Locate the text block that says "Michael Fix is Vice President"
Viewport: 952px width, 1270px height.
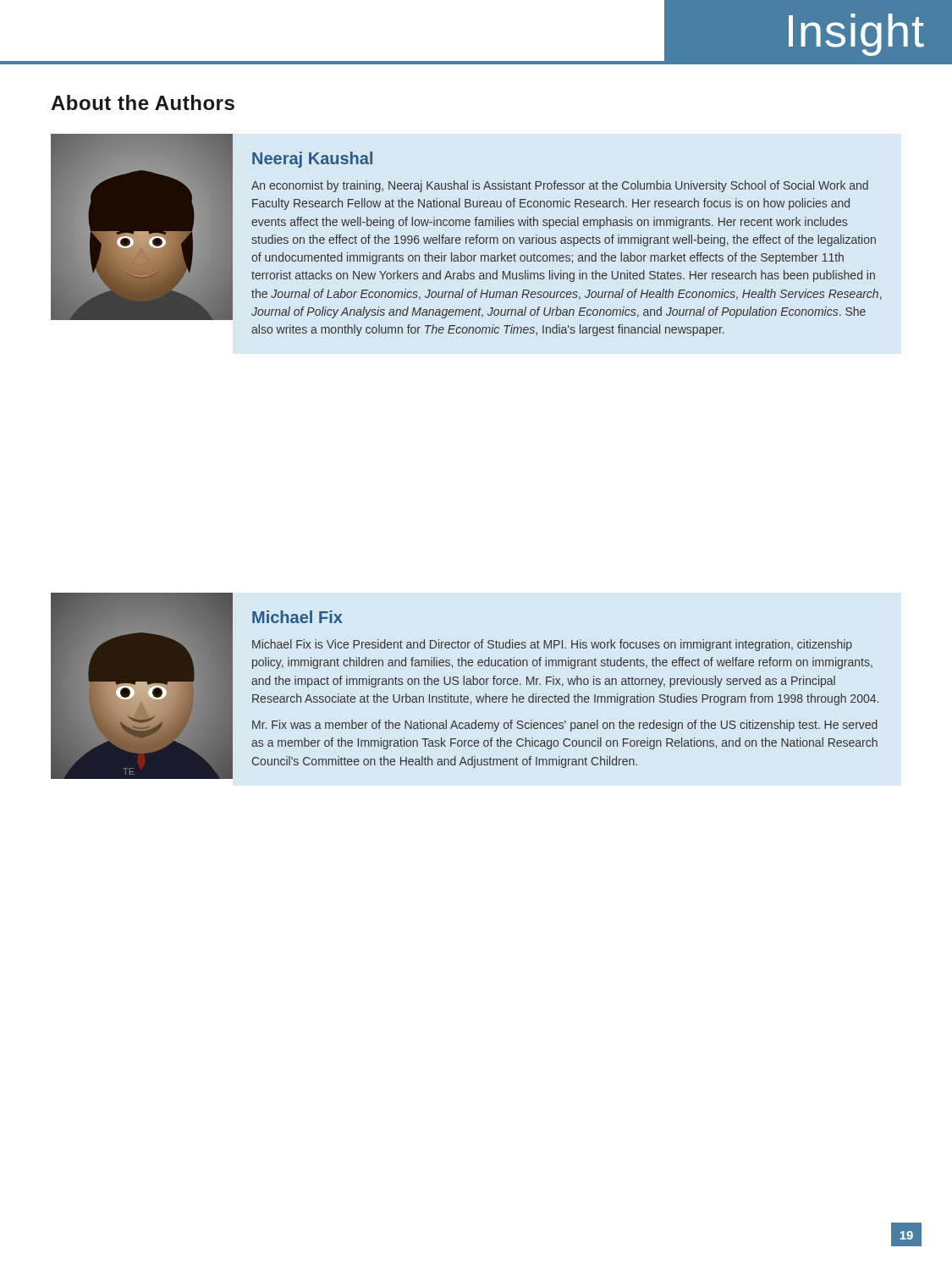(567, 703)
